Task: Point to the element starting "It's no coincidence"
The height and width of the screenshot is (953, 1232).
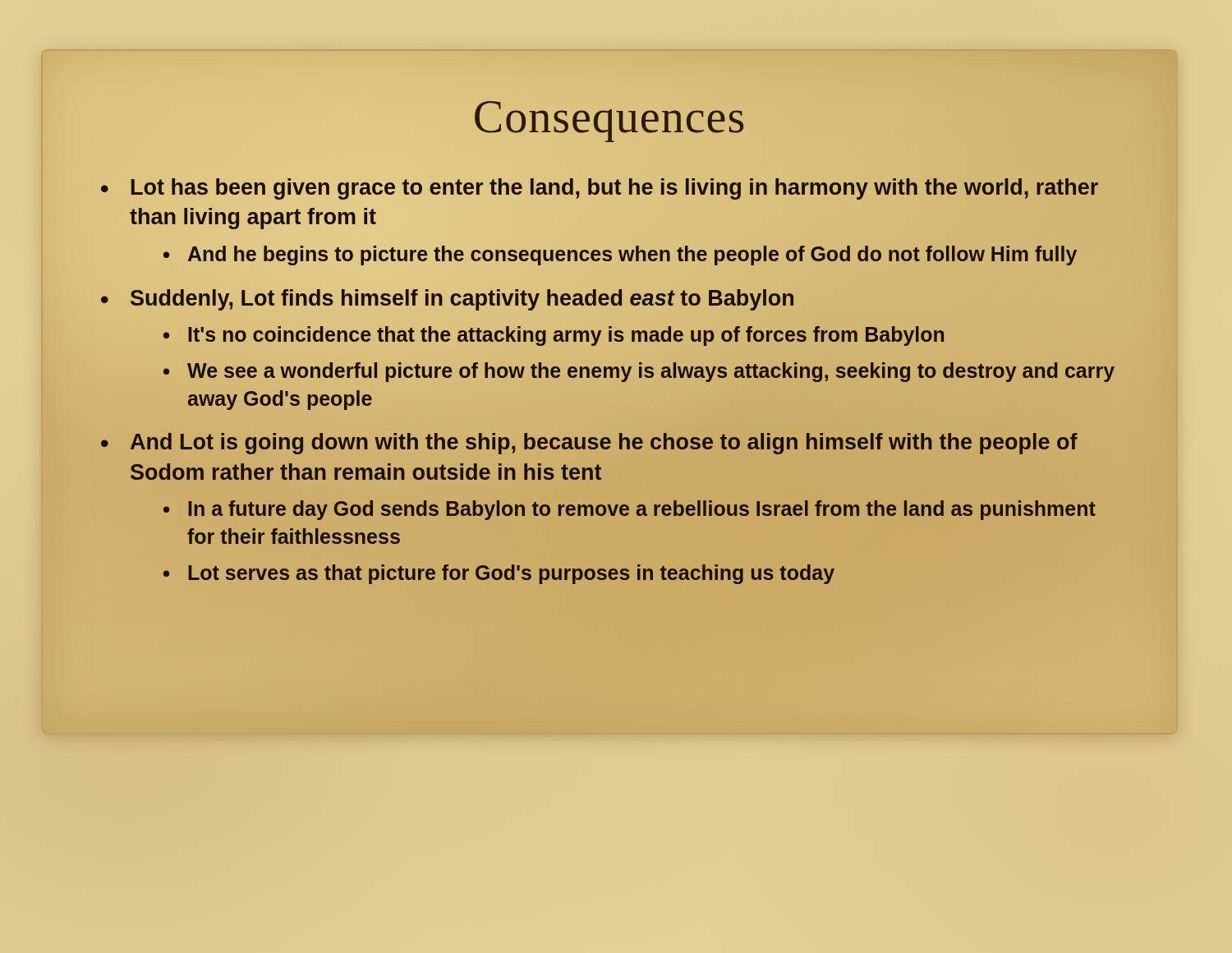Action: (566, 334)
